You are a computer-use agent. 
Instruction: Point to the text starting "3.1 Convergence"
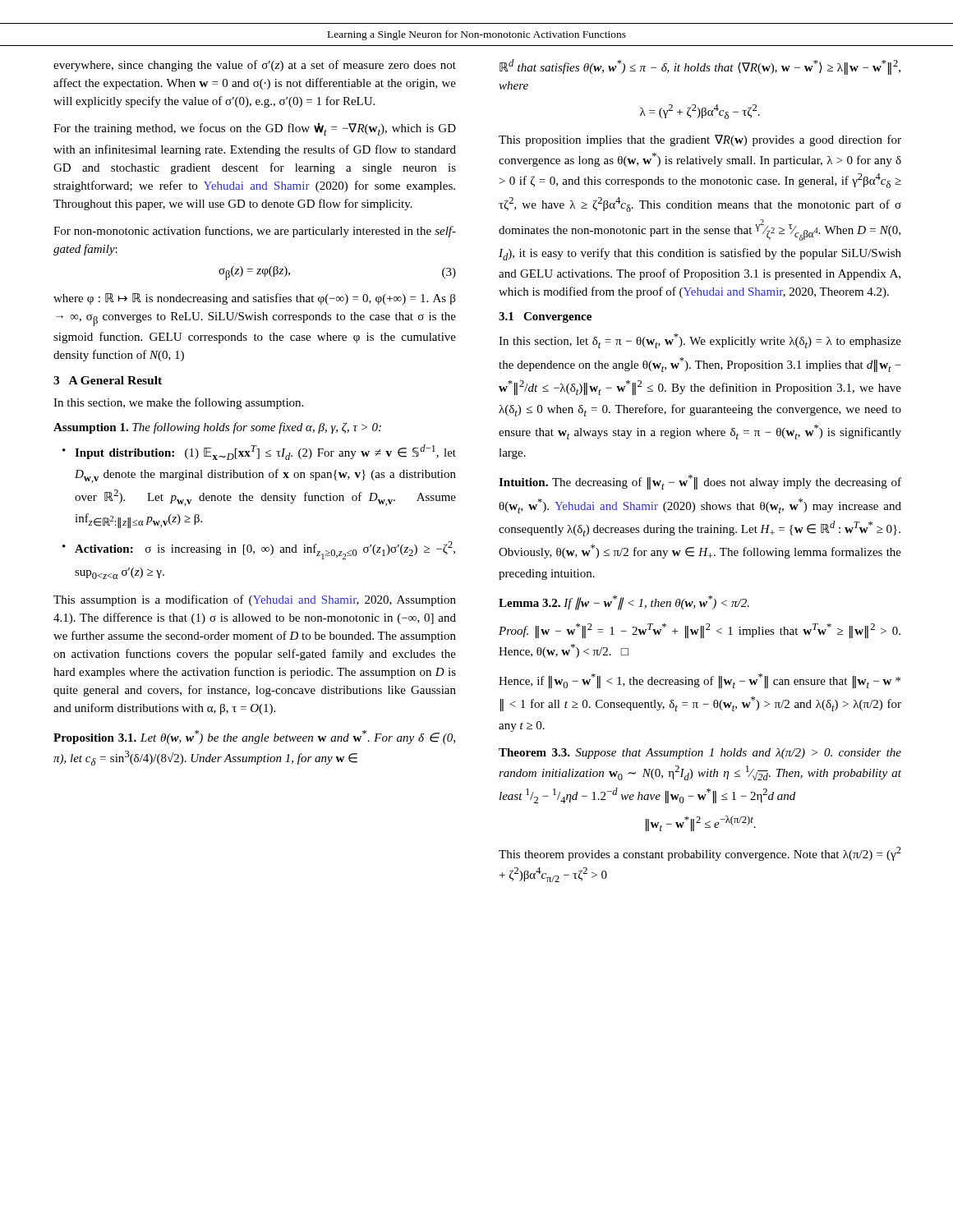pyautogui.click(x=545, y=317)
